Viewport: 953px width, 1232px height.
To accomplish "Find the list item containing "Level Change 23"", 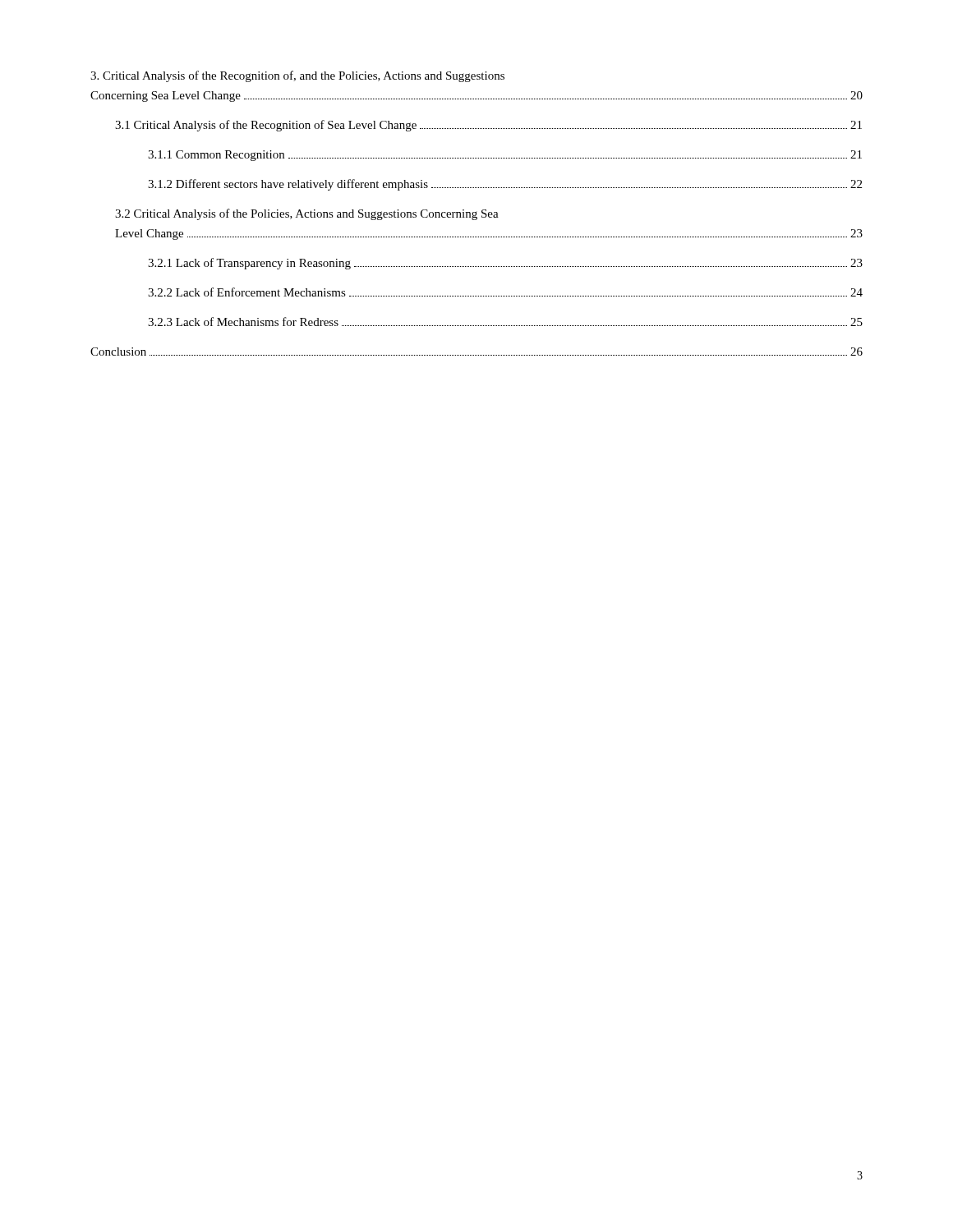I will pos(476,233).
